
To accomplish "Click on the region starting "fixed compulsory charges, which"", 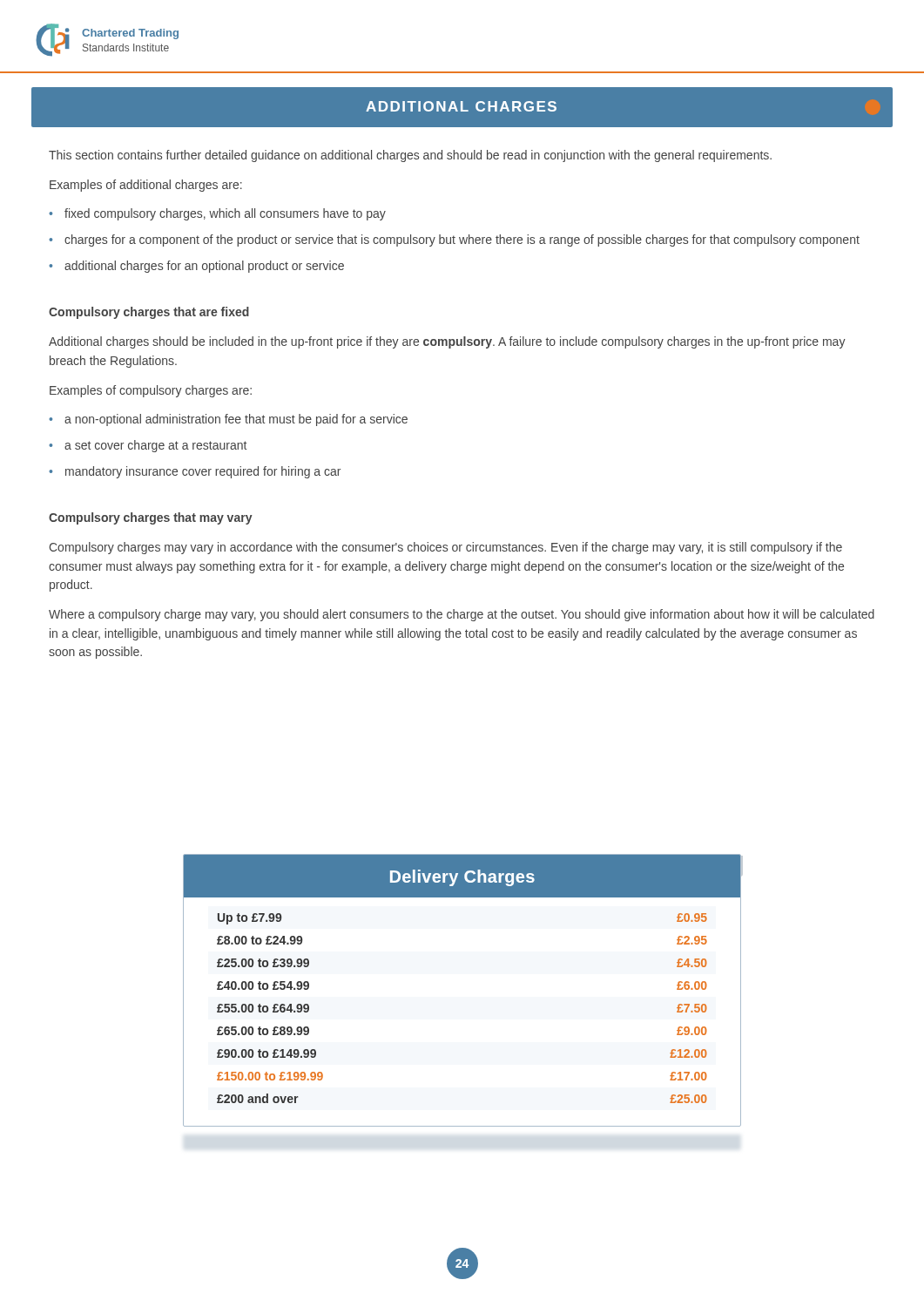I will [225, 214].
